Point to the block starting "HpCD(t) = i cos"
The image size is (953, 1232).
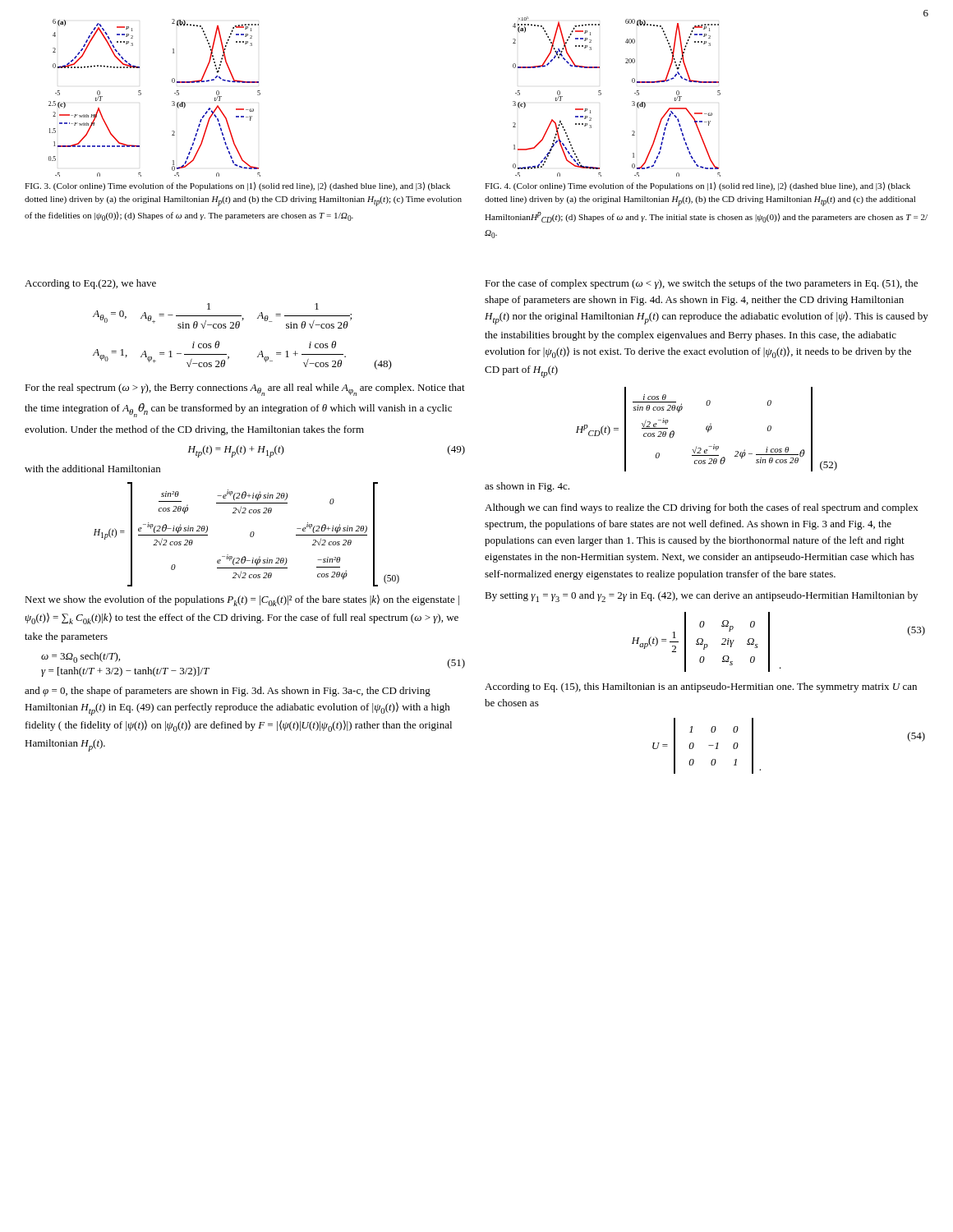pos(707,429)
